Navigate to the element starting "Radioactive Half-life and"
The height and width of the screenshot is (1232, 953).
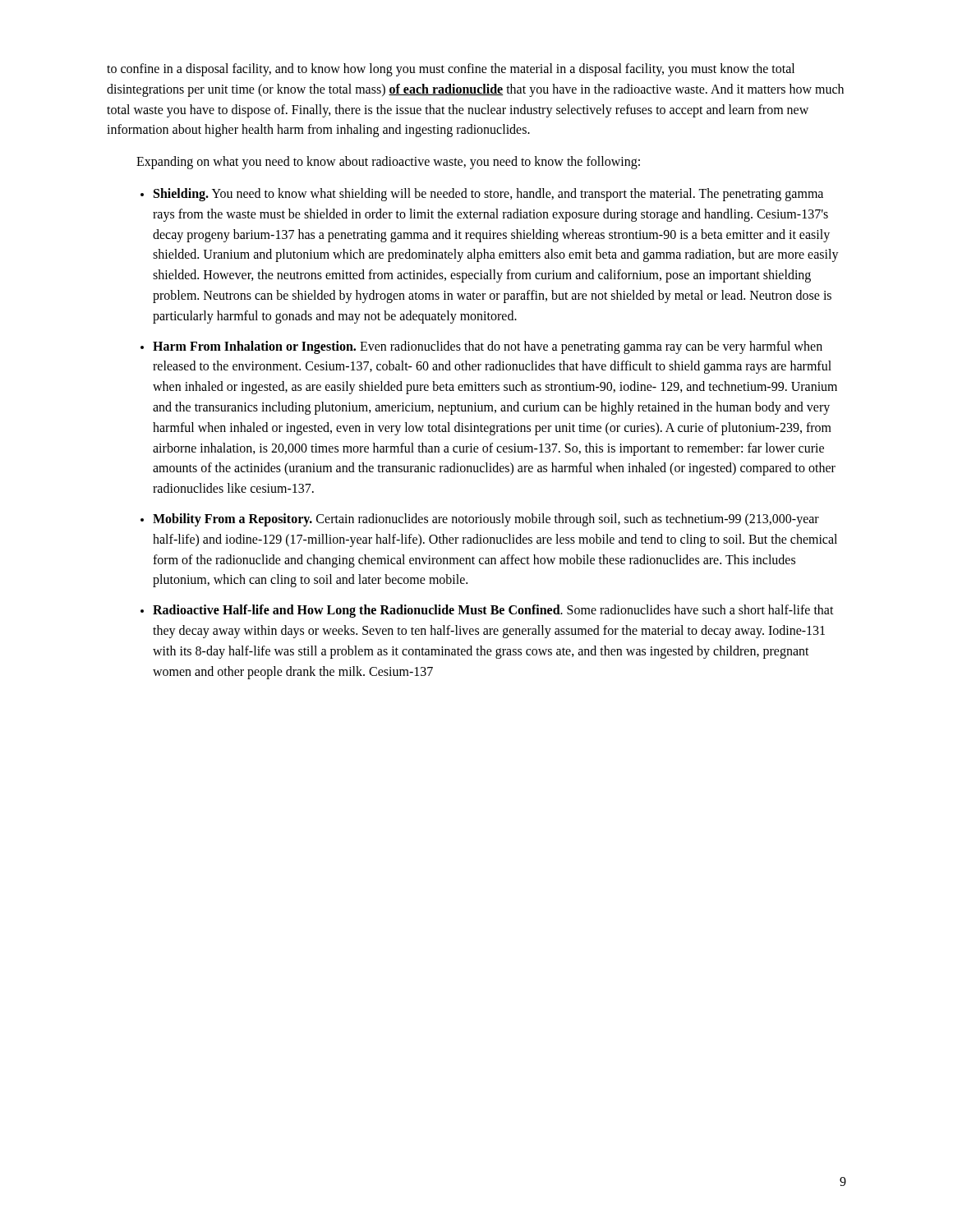[x=493, y=640]
